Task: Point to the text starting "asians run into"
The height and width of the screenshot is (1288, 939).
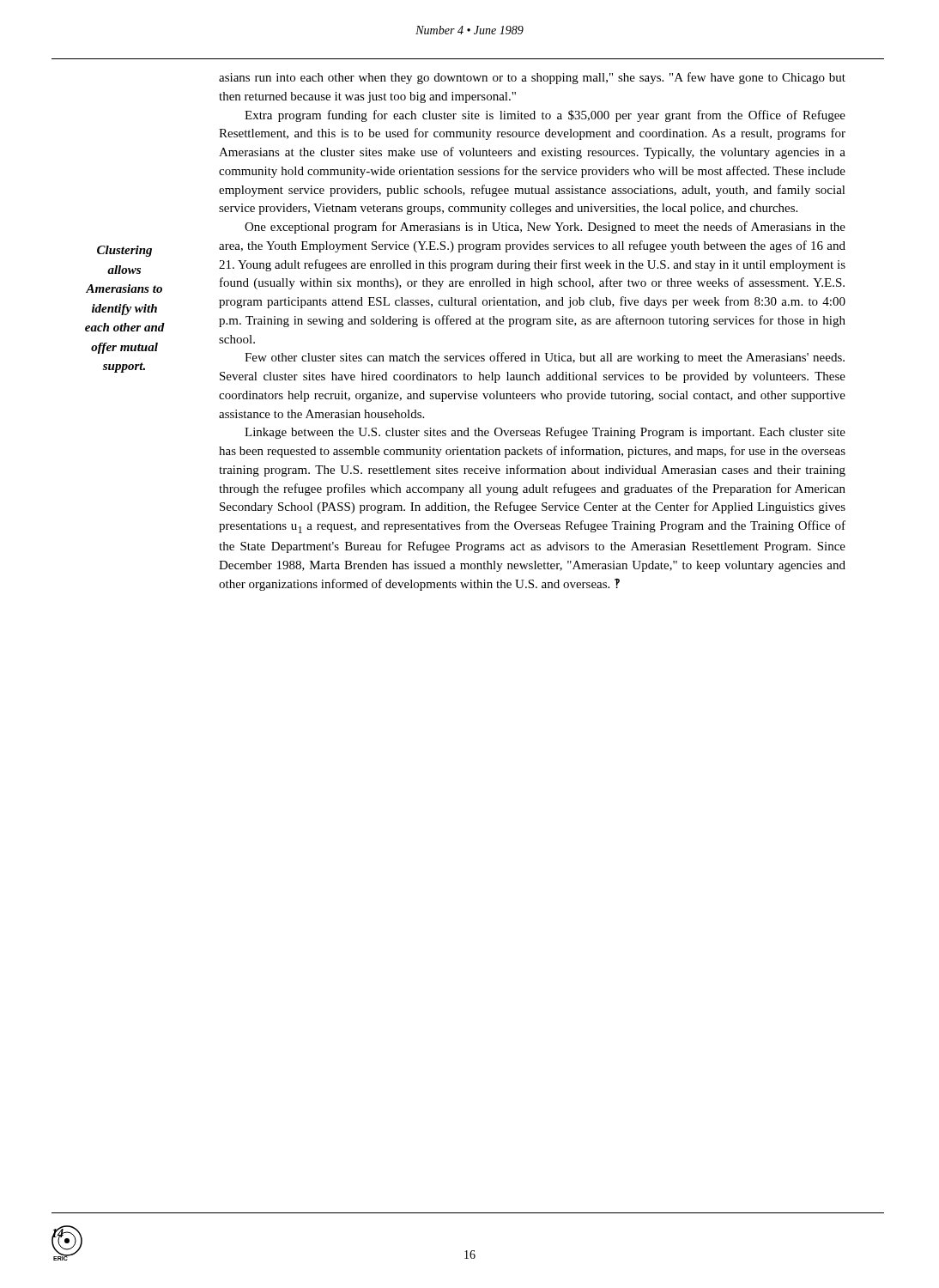Action: tap(532, 331)
